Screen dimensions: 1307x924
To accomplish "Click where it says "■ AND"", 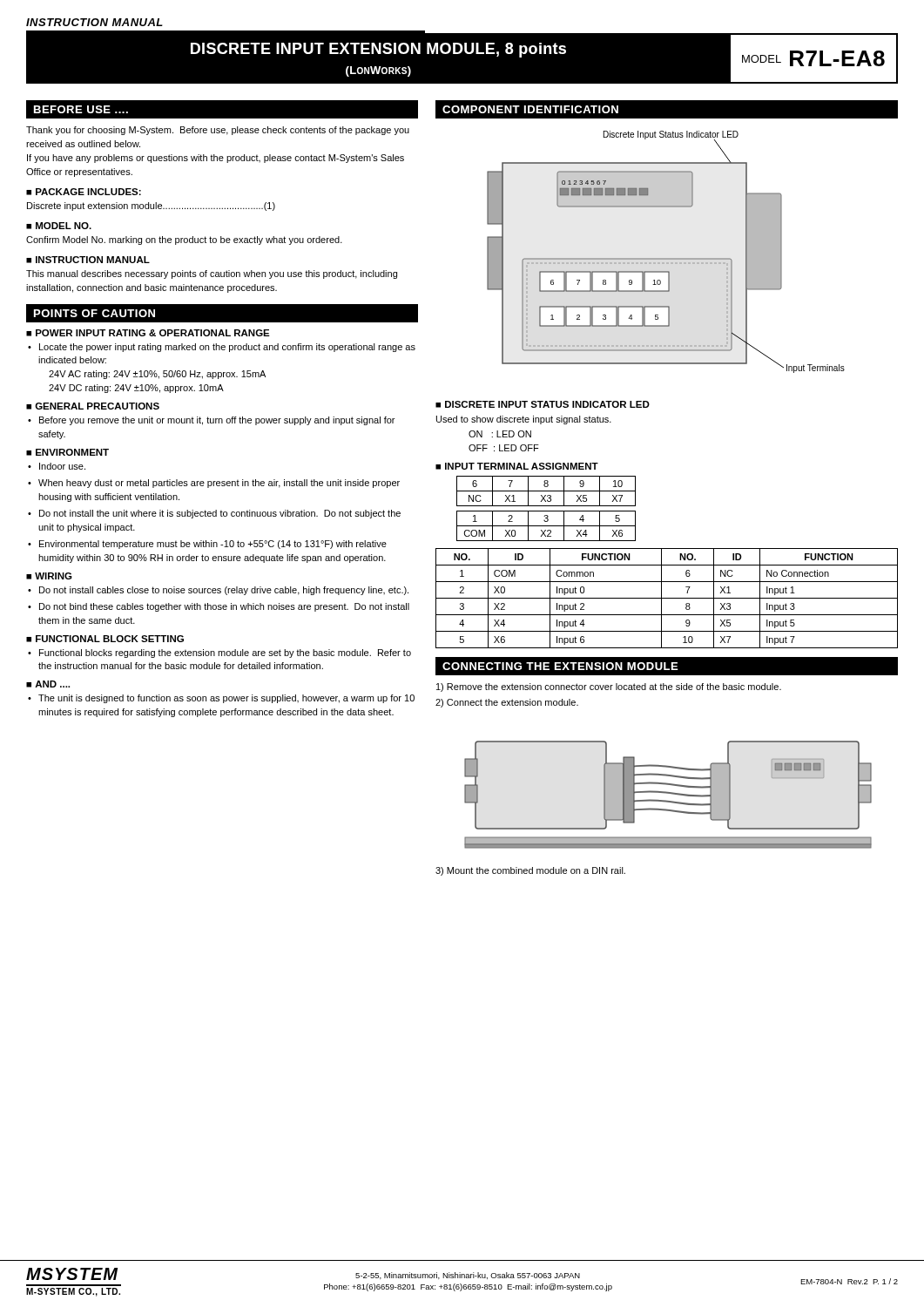I will point(48,684).
